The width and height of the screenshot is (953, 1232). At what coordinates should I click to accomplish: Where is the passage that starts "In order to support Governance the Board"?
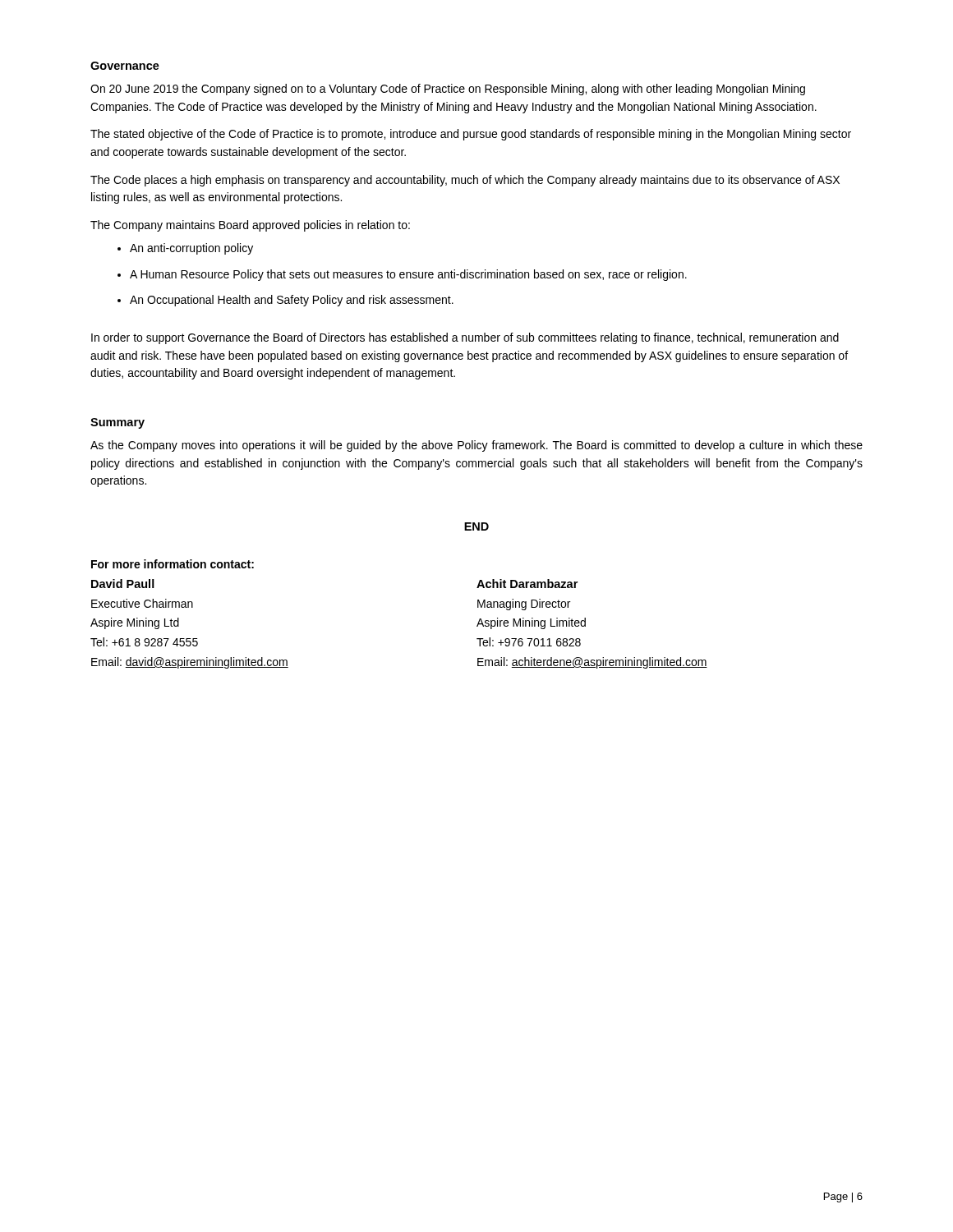[x=469, y=355]
